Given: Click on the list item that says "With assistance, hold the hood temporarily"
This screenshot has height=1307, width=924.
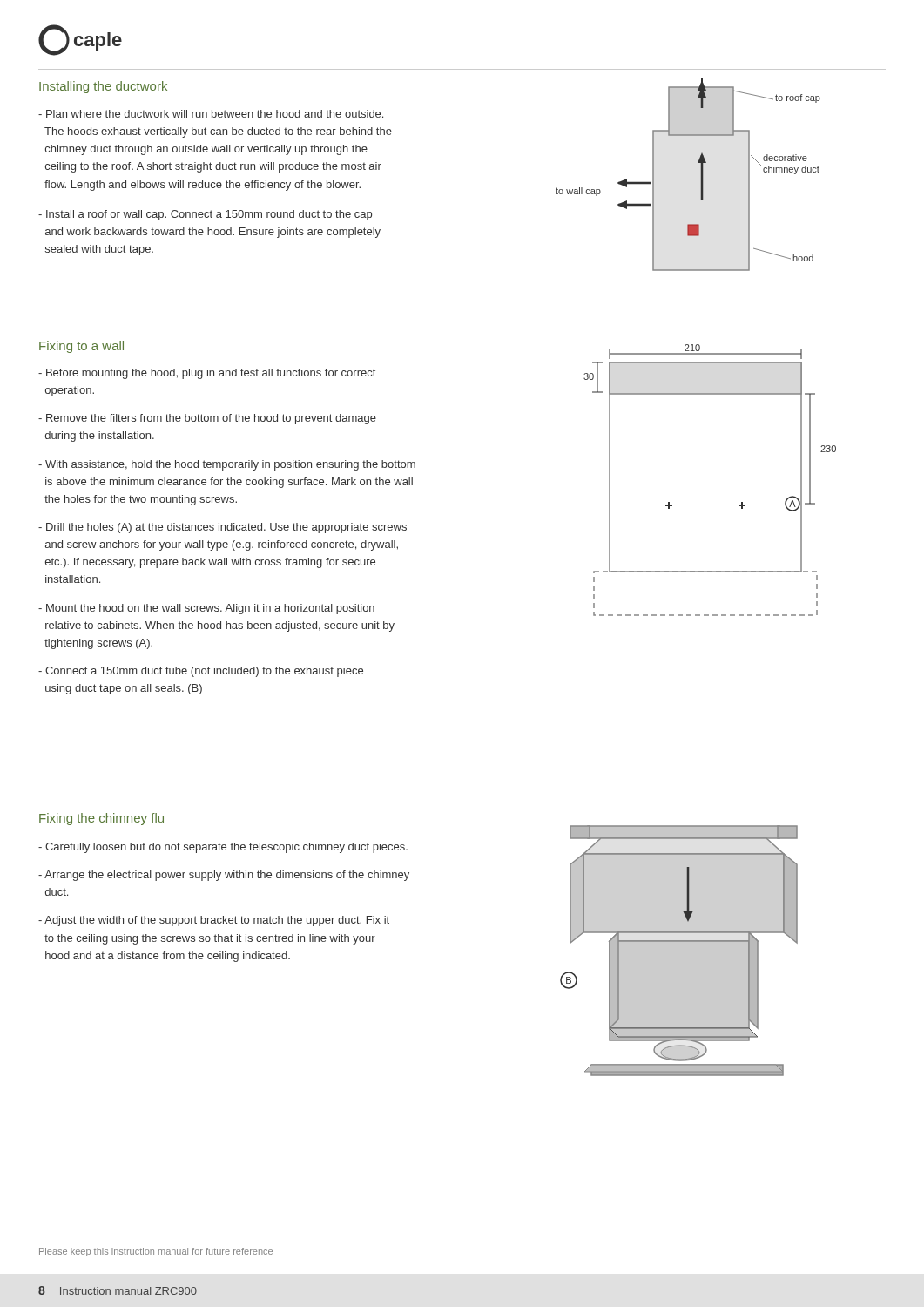Looking at the screenshot, I should [227, 481].
